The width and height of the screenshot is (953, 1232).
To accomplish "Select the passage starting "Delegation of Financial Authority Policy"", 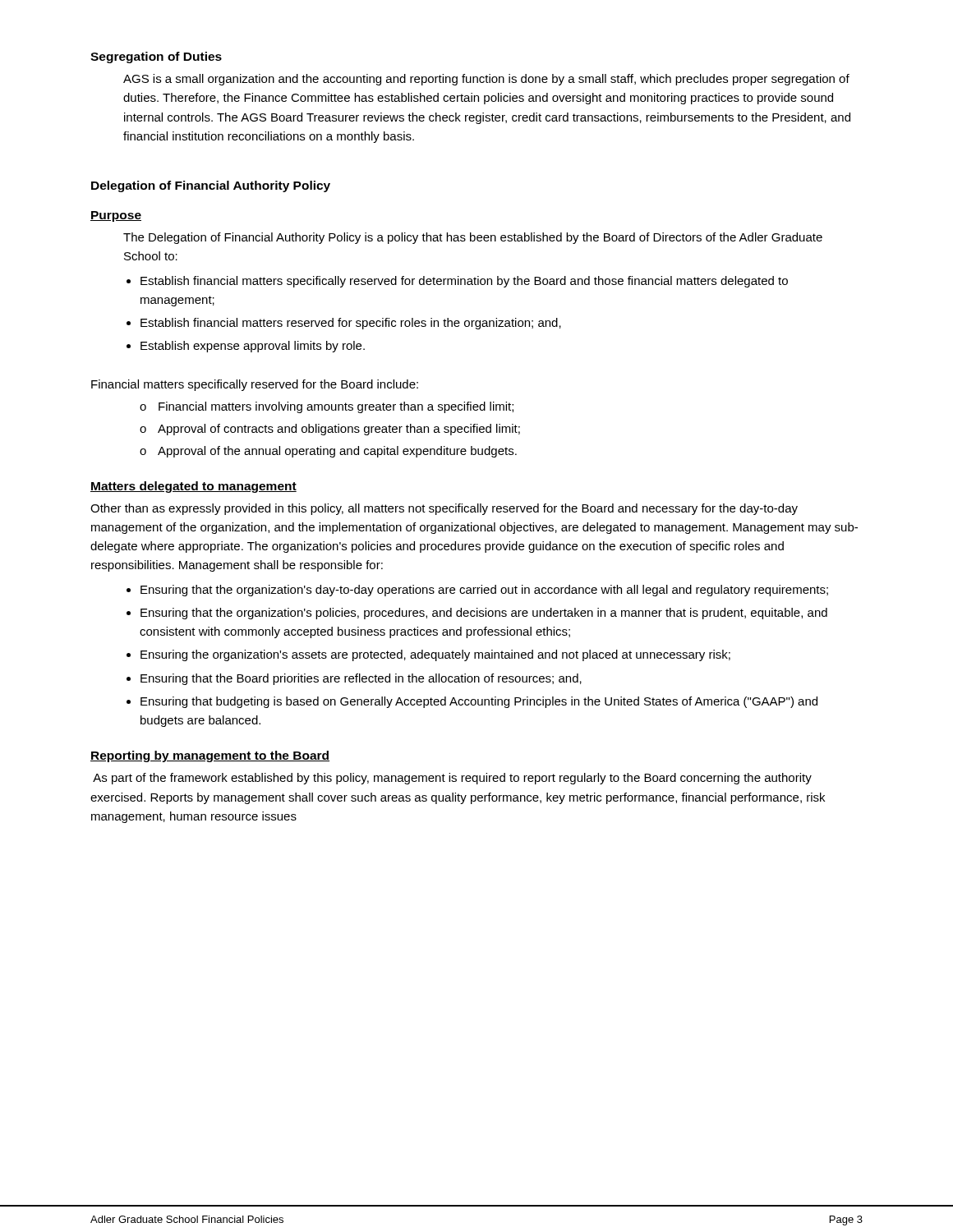I will click(x=211, y=186).
